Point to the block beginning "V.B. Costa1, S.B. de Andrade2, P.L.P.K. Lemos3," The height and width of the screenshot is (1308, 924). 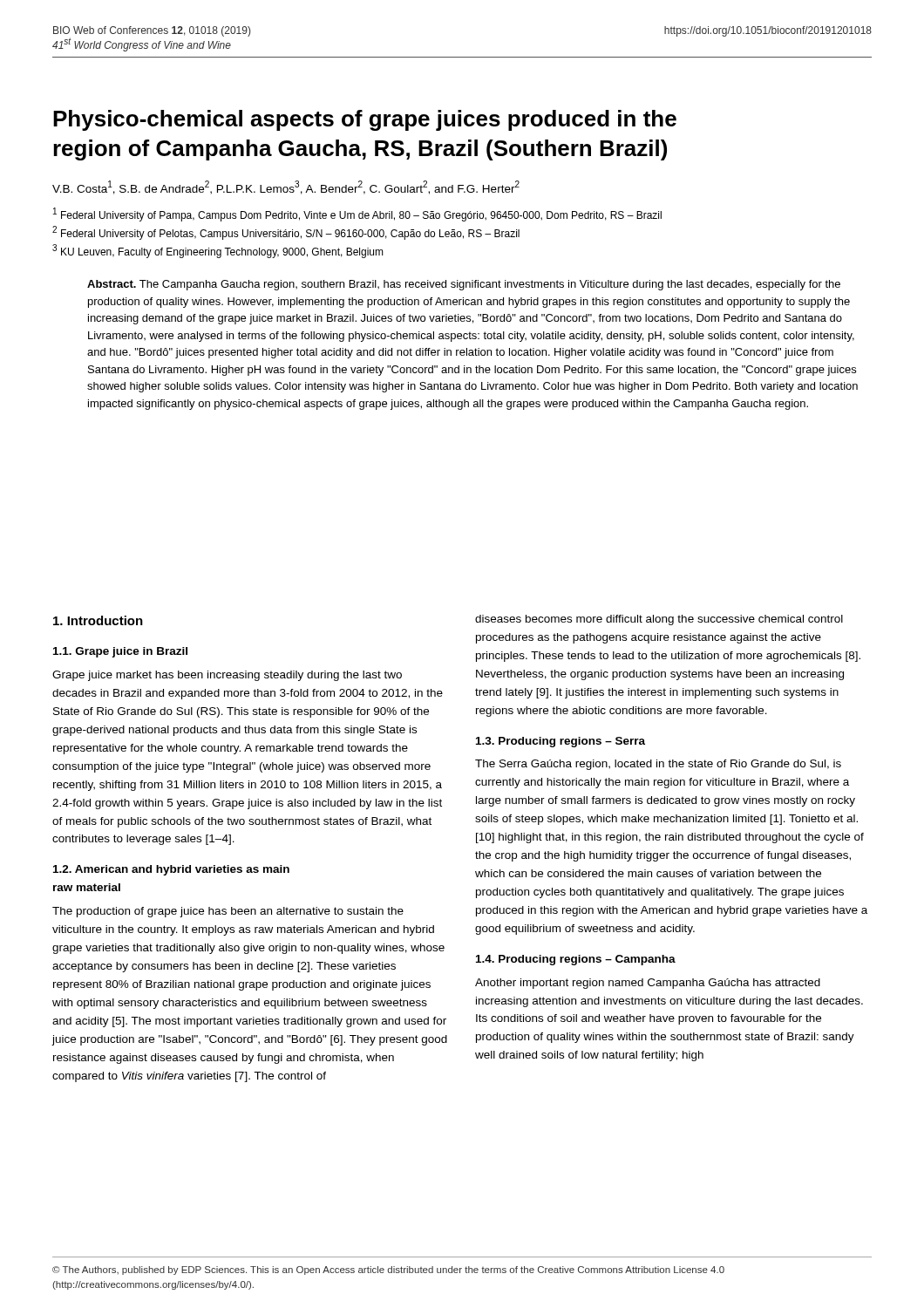coord(286,187)
